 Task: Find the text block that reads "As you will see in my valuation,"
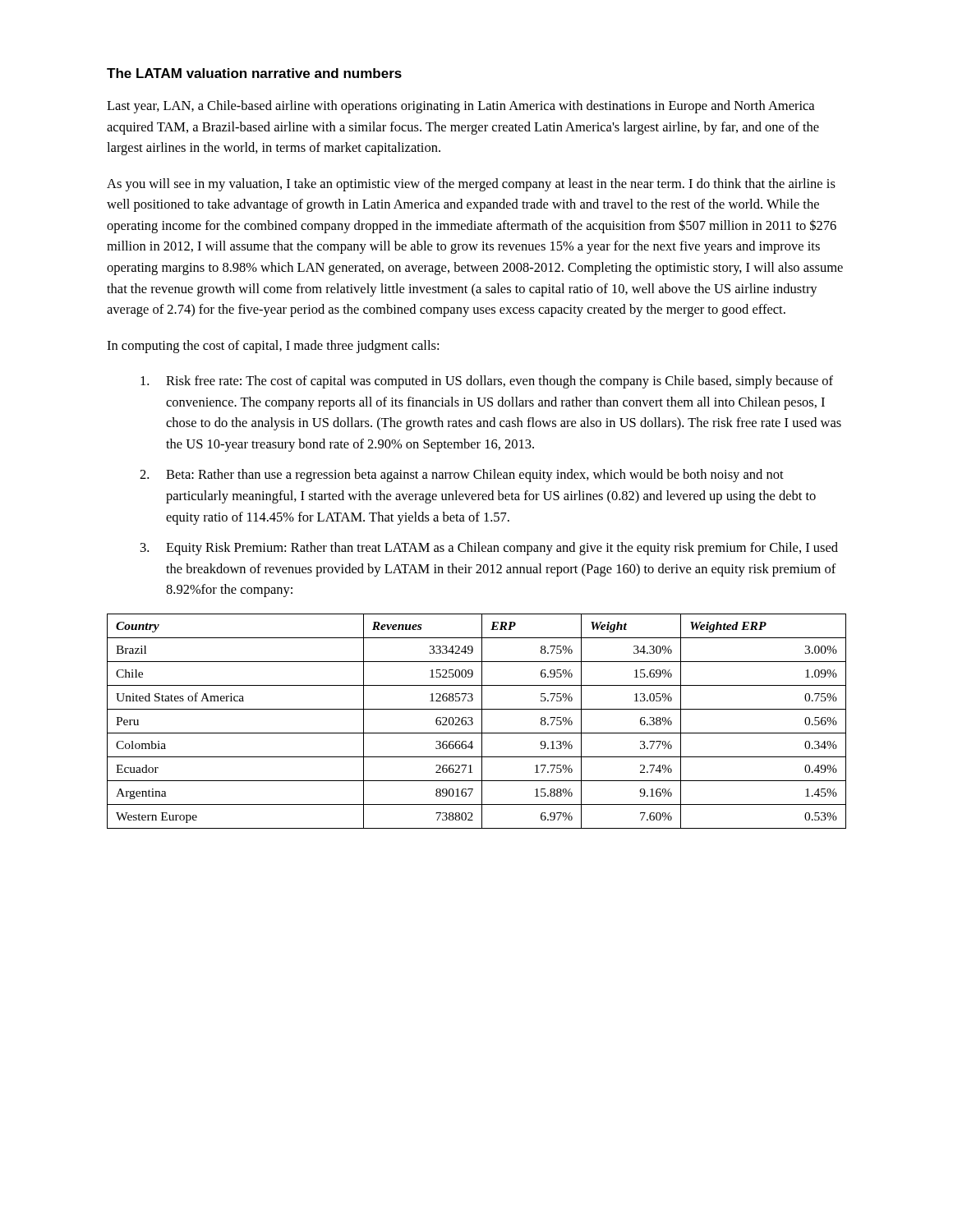[475, 246]
